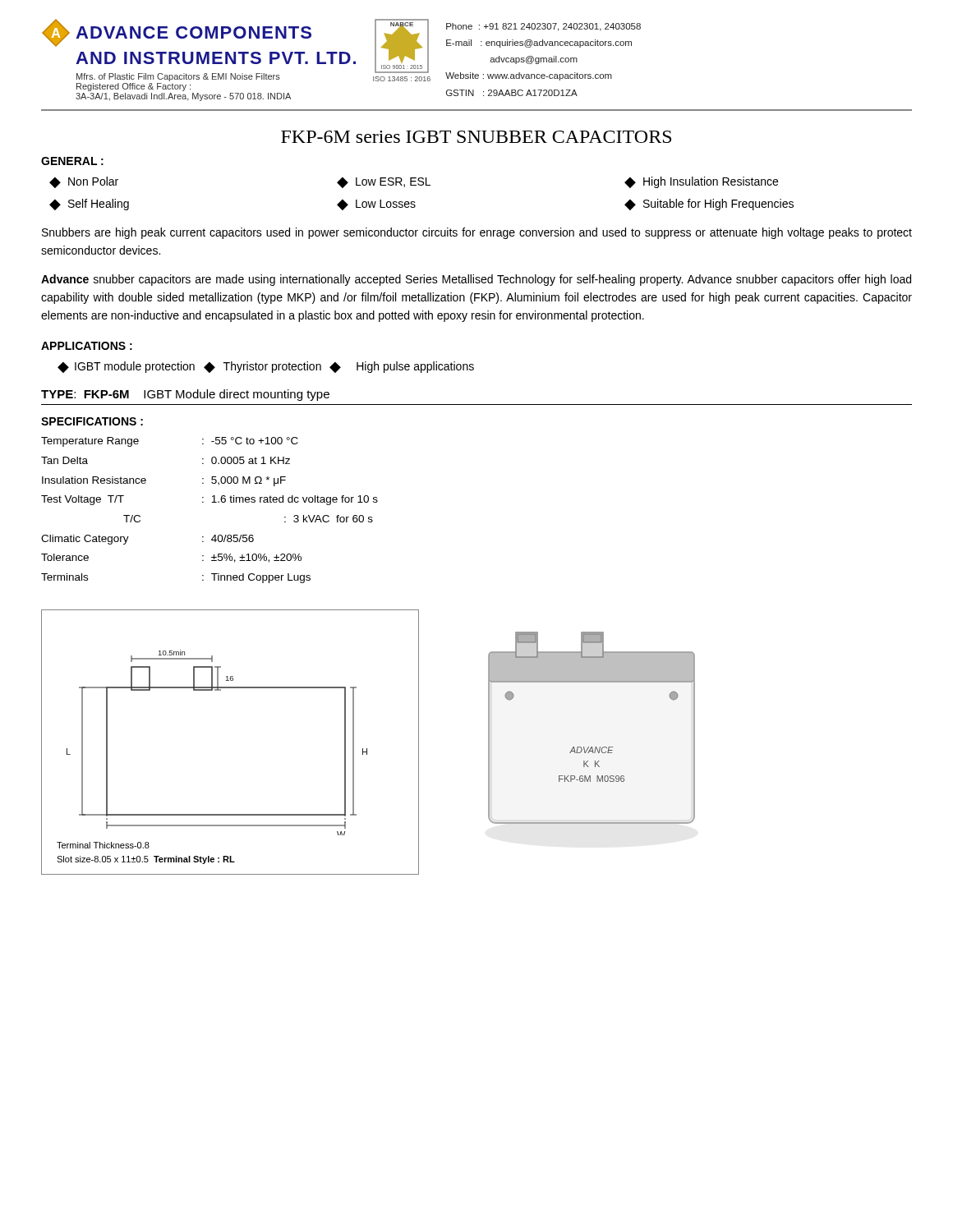Select the engineering diagram
The image size is (953, 1232).
tap(230, 742)
